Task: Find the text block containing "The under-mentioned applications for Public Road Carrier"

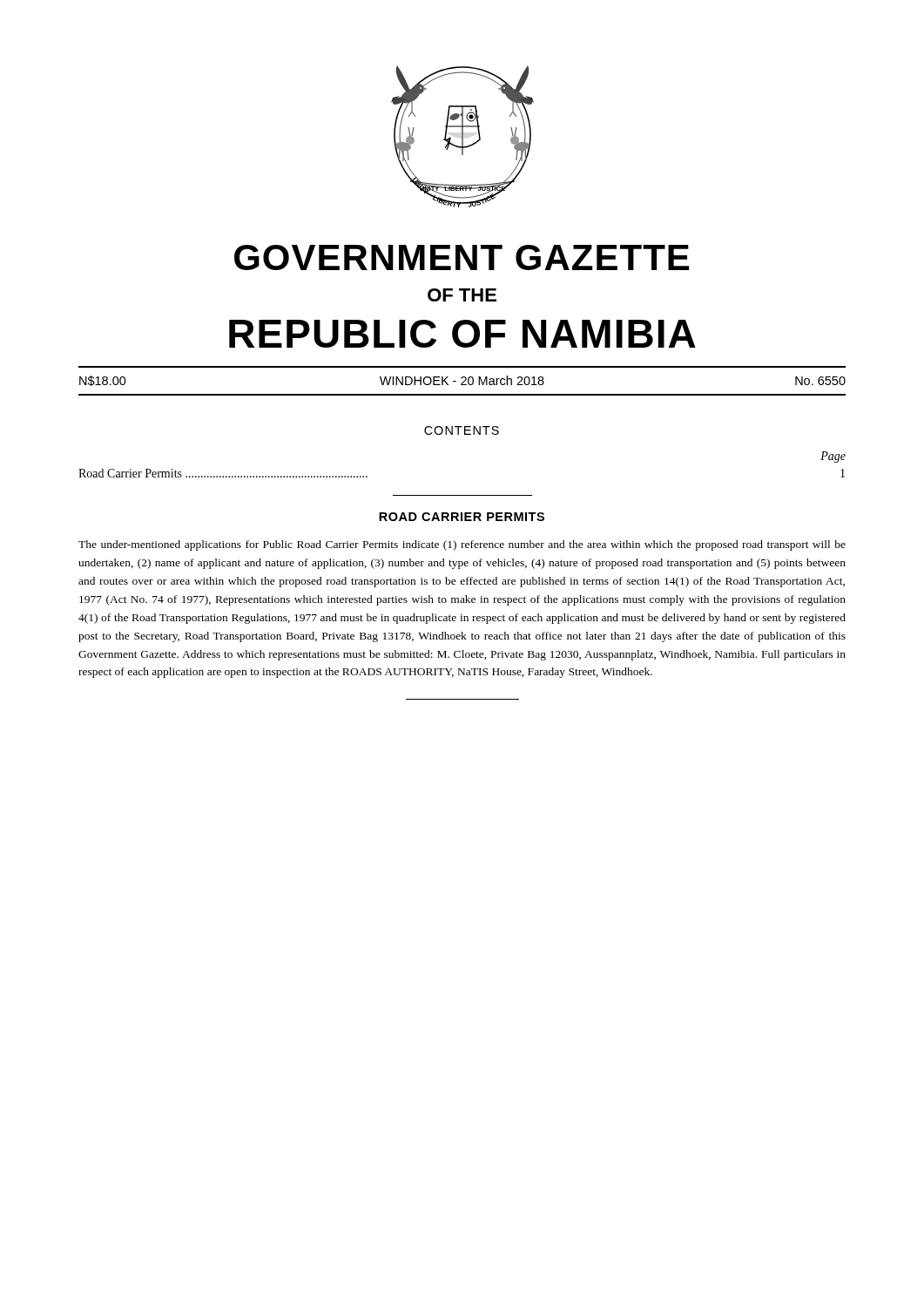Action: [x=462, y=608]
